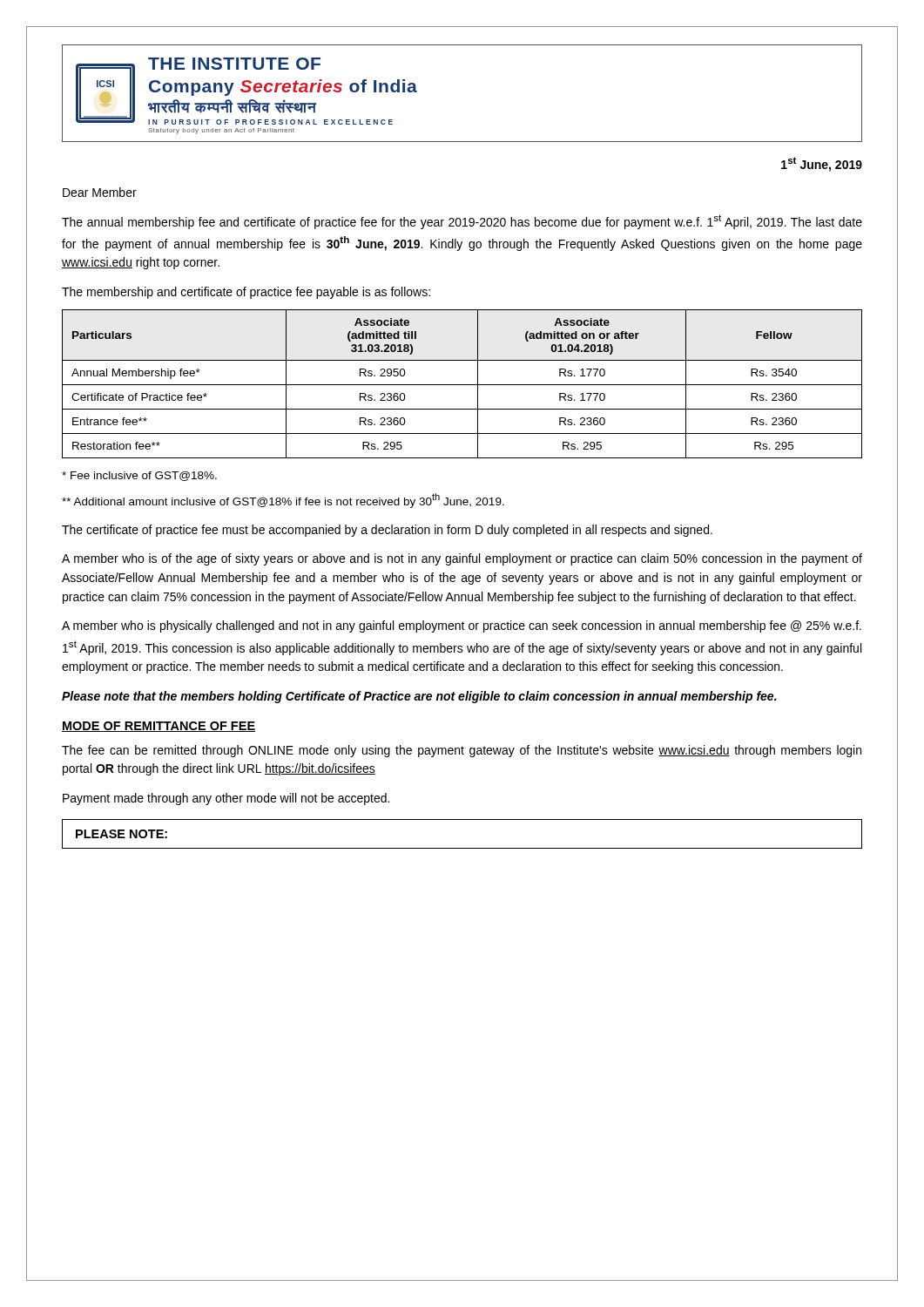Image resolution: width=924 pixels, height=1307 pixels.
Task: Locate the text that reads "Dear Member"
Action: [99, 192]
